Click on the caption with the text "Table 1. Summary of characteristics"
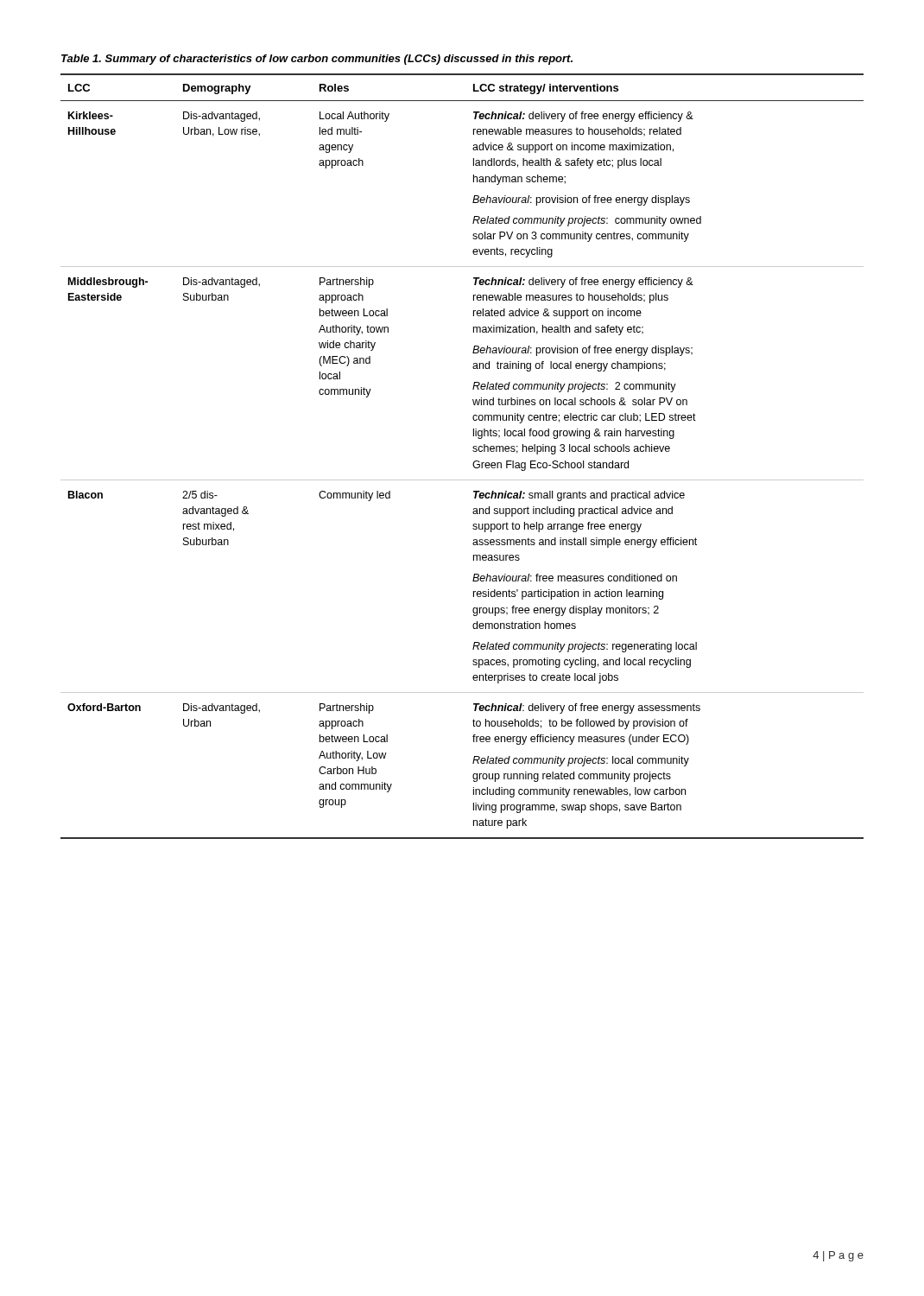 tap(317, 58)
